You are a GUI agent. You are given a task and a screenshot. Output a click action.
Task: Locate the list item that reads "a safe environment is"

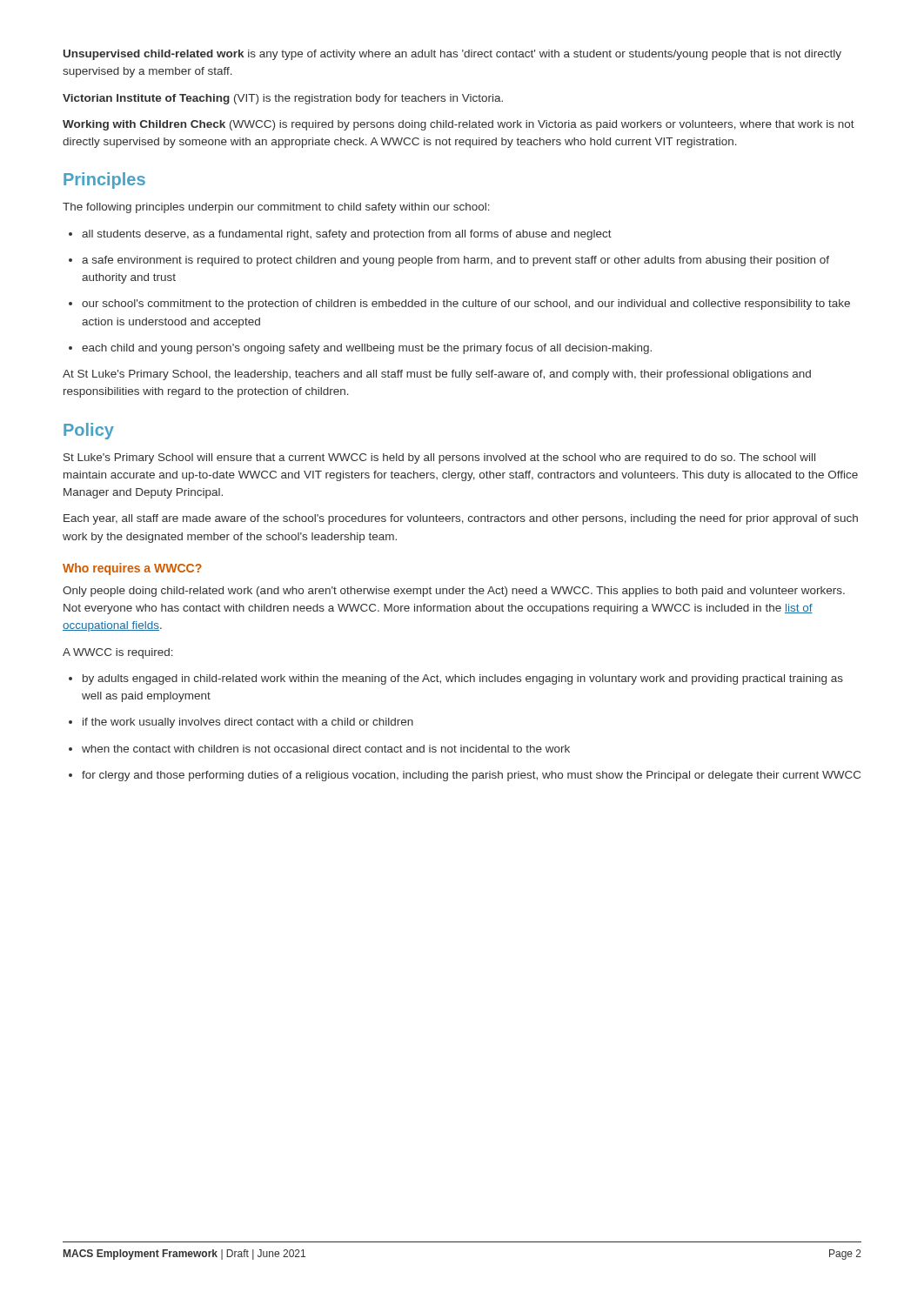pyautogui.click(x=462, y=269)
